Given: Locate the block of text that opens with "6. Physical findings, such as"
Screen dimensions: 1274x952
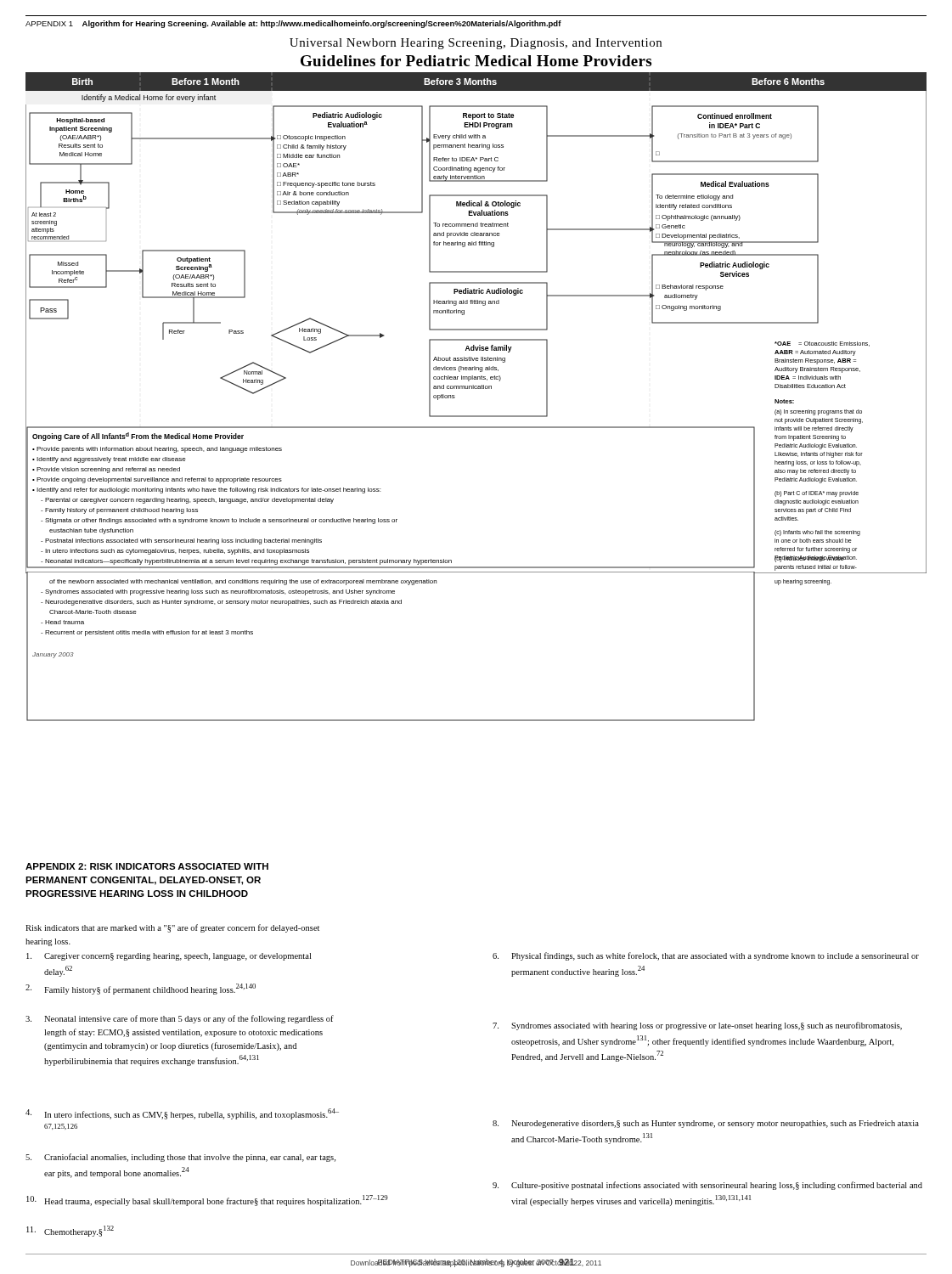Looking at the screenshot, I should coord(709,964).
